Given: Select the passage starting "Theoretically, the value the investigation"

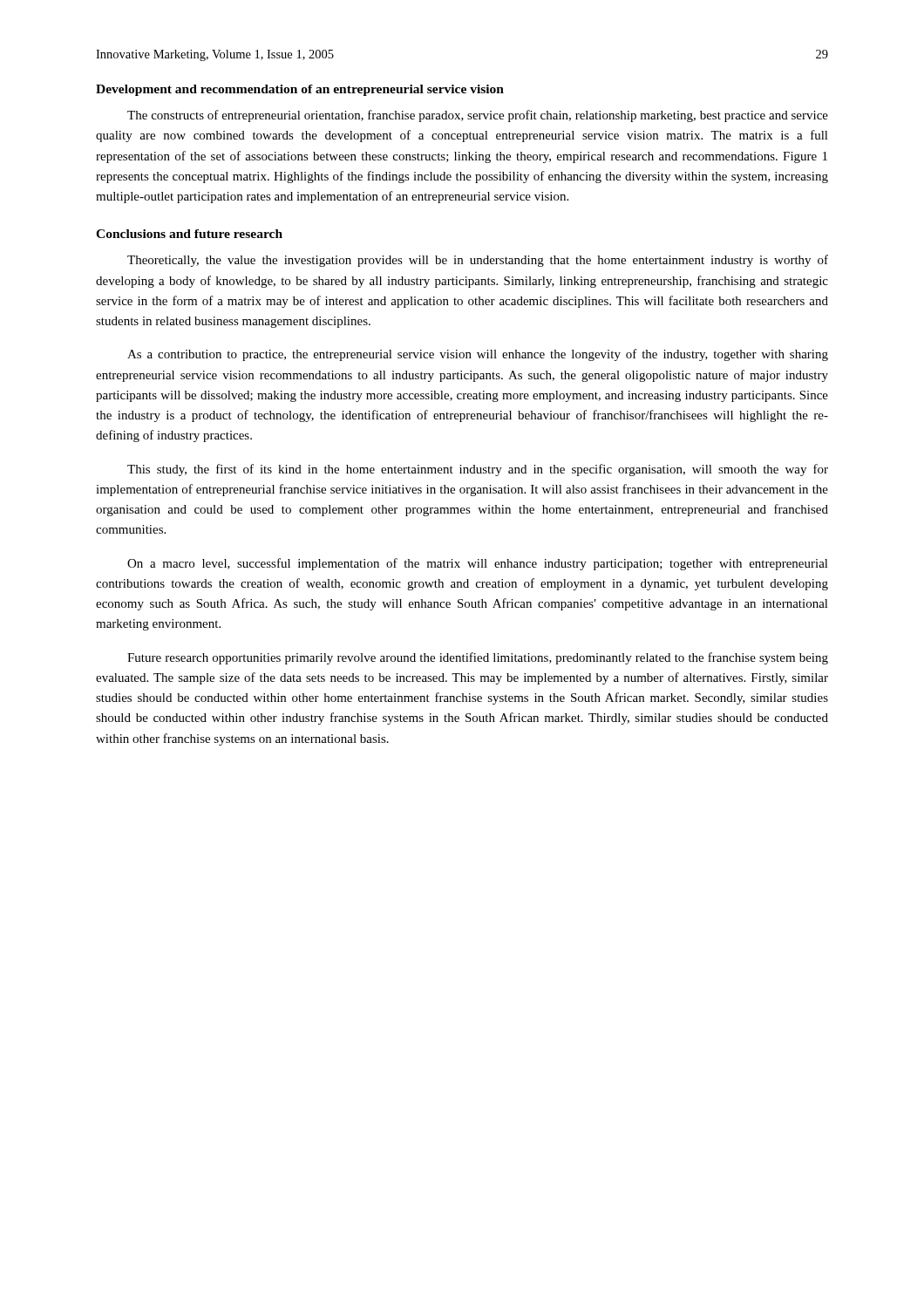Looking at the screenshot, I should [x=462, y=291].
